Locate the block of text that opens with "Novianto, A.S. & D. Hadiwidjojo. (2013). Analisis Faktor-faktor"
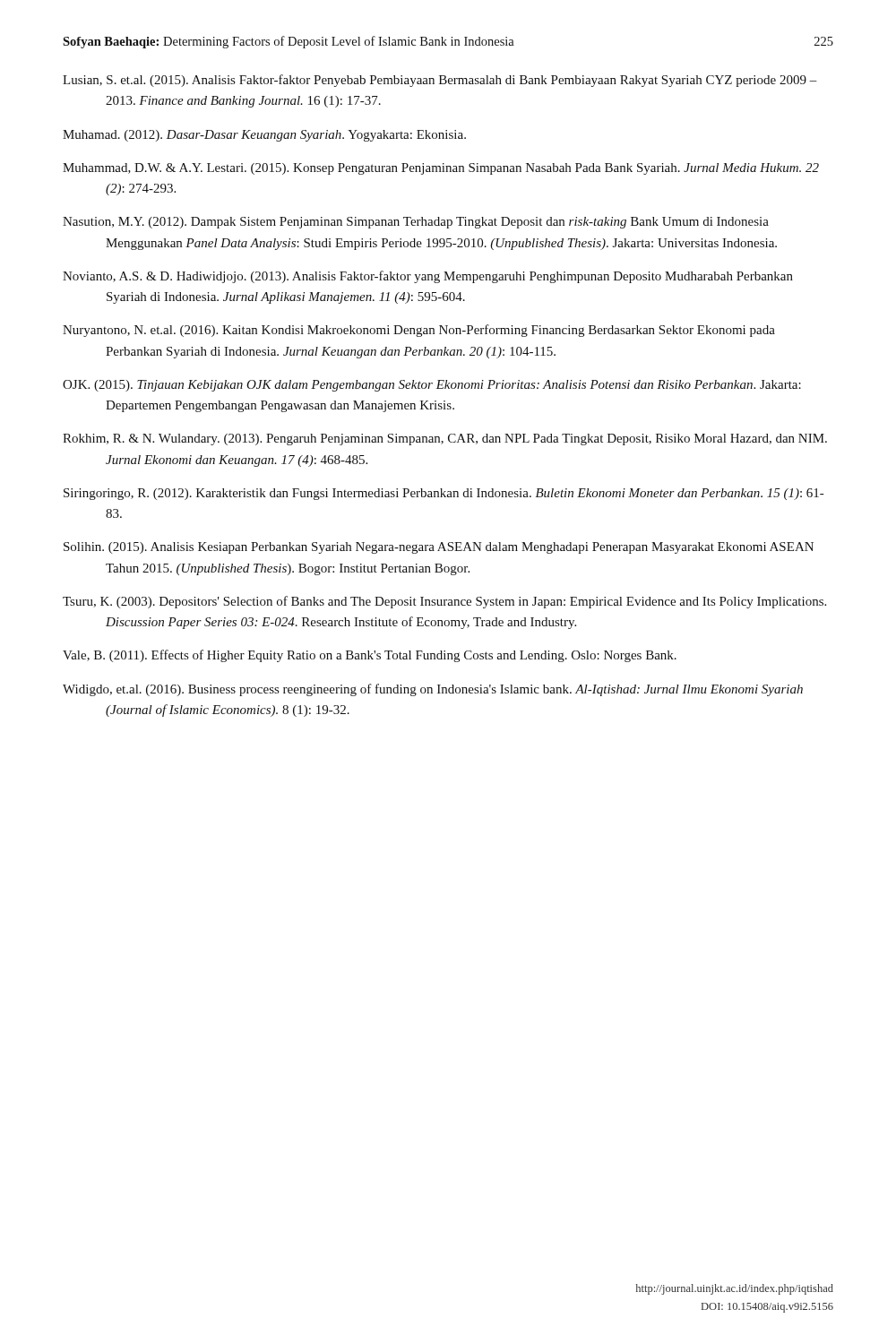The width and height of the screenshot is (896, 1344). click(x=428, y=286)
